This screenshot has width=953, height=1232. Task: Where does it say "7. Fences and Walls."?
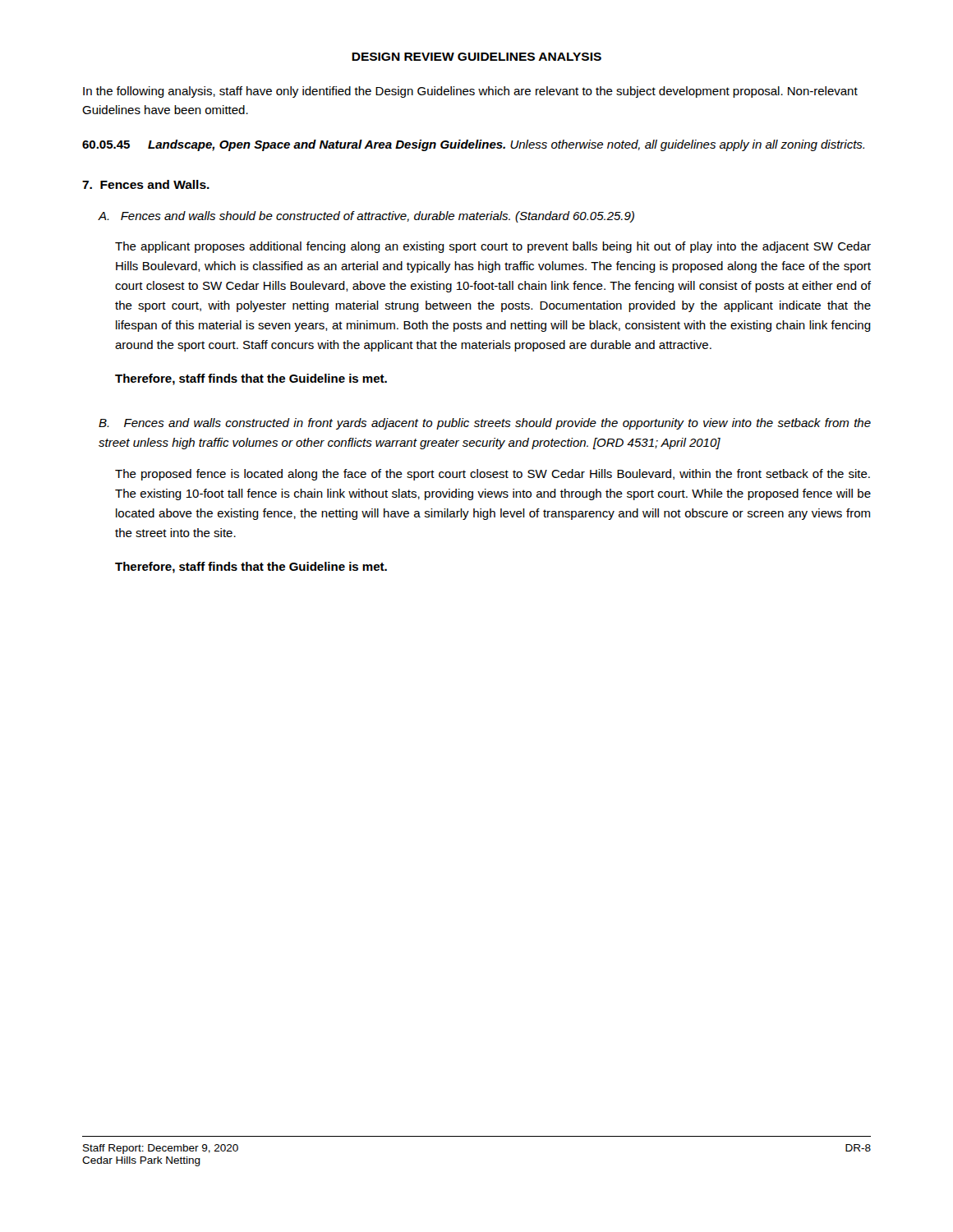(146, 184)
